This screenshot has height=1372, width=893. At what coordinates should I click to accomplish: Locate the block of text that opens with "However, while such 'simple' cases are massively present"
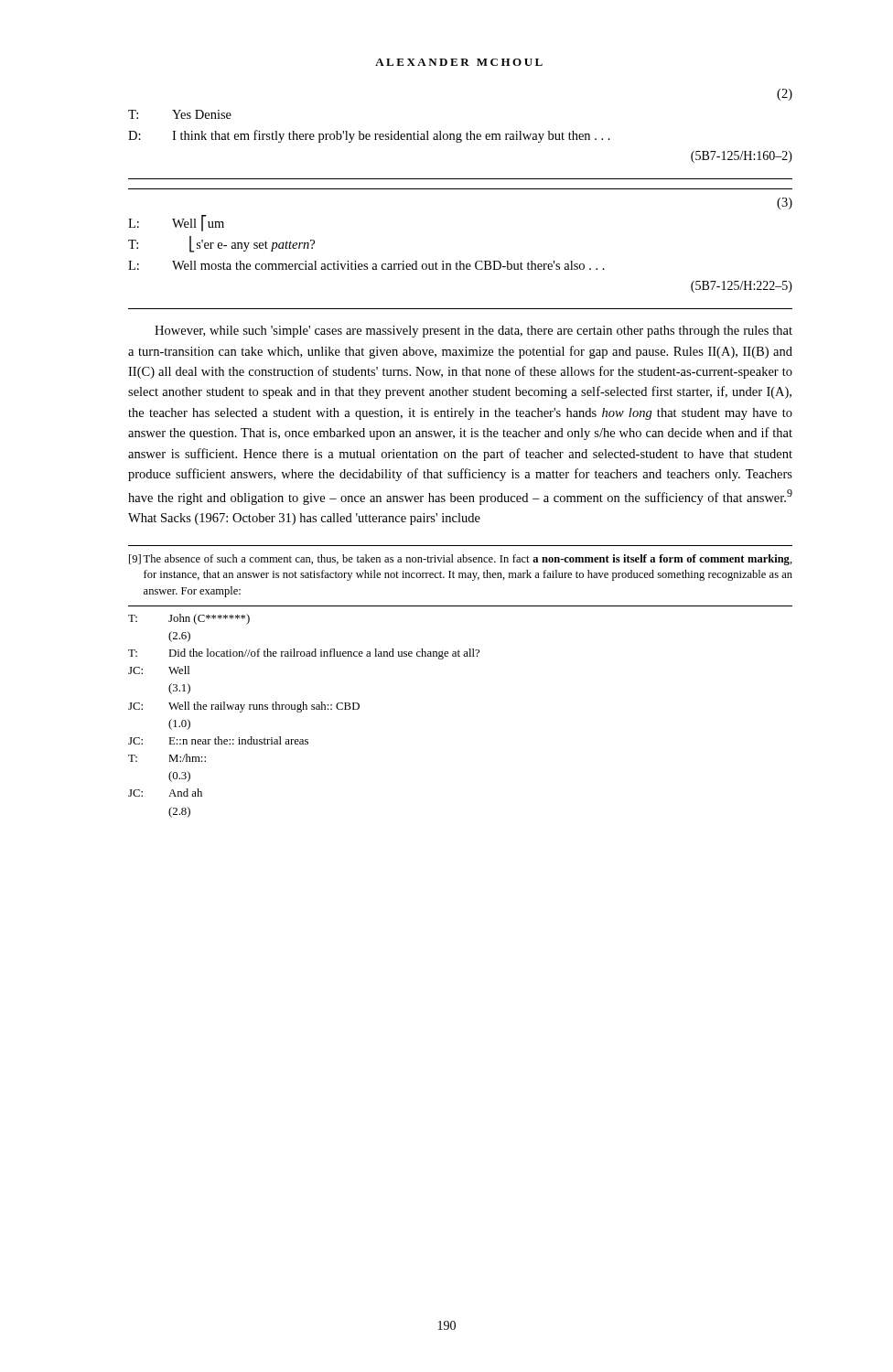(460, 424)
